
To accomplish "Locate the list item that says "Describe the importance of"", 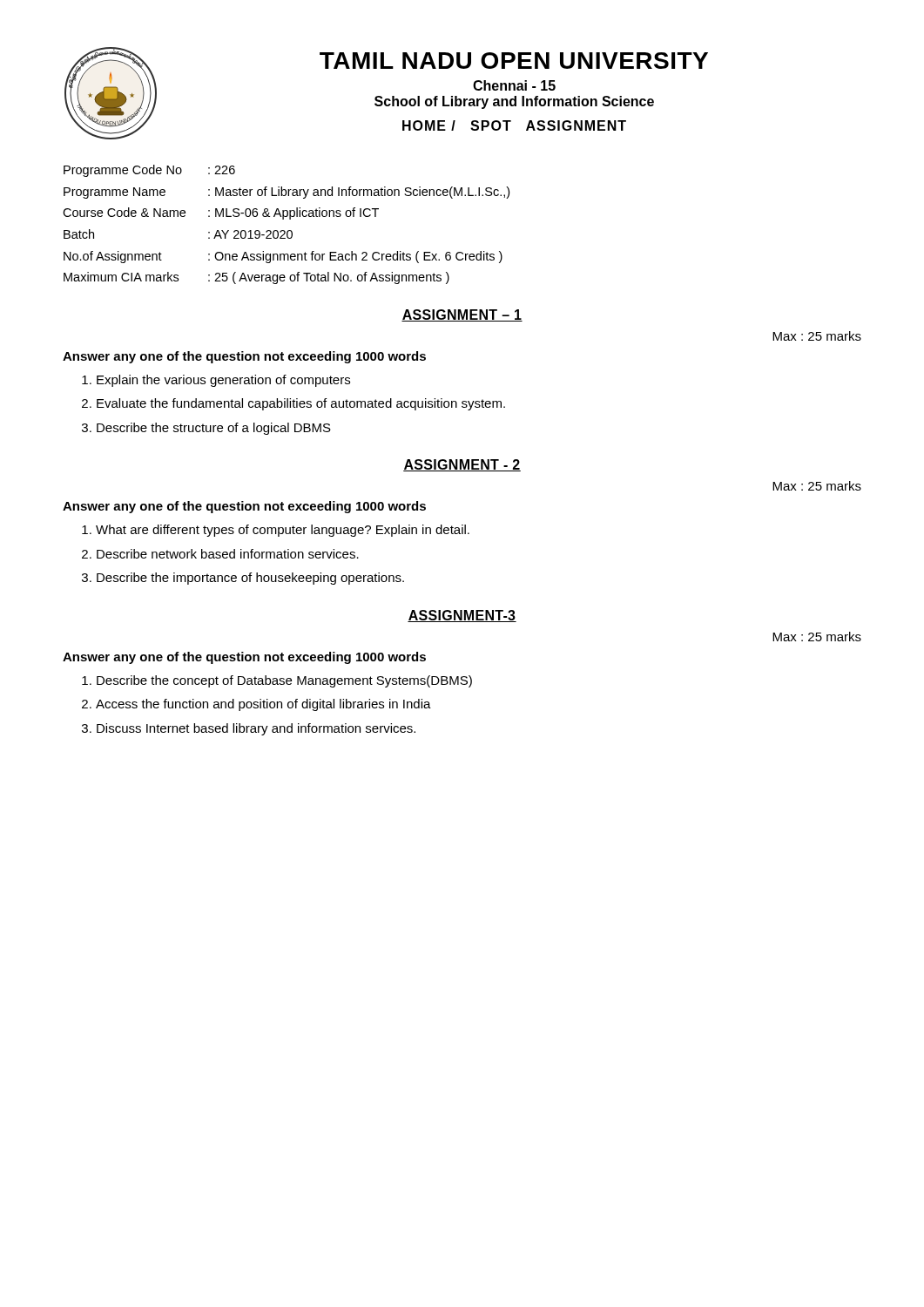I will (250, 578).
